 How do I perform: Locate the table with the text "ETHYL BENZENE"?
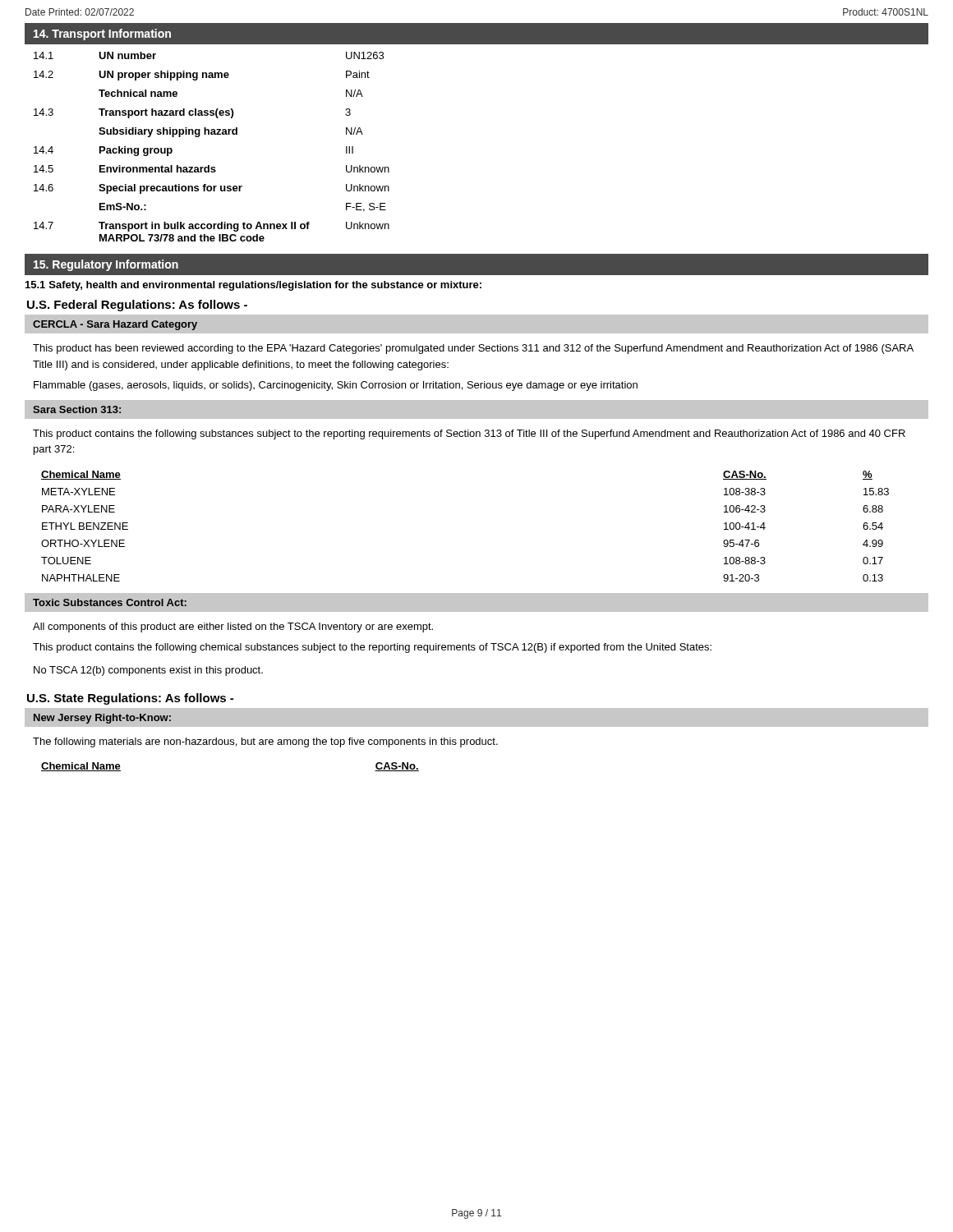[476, 526]
